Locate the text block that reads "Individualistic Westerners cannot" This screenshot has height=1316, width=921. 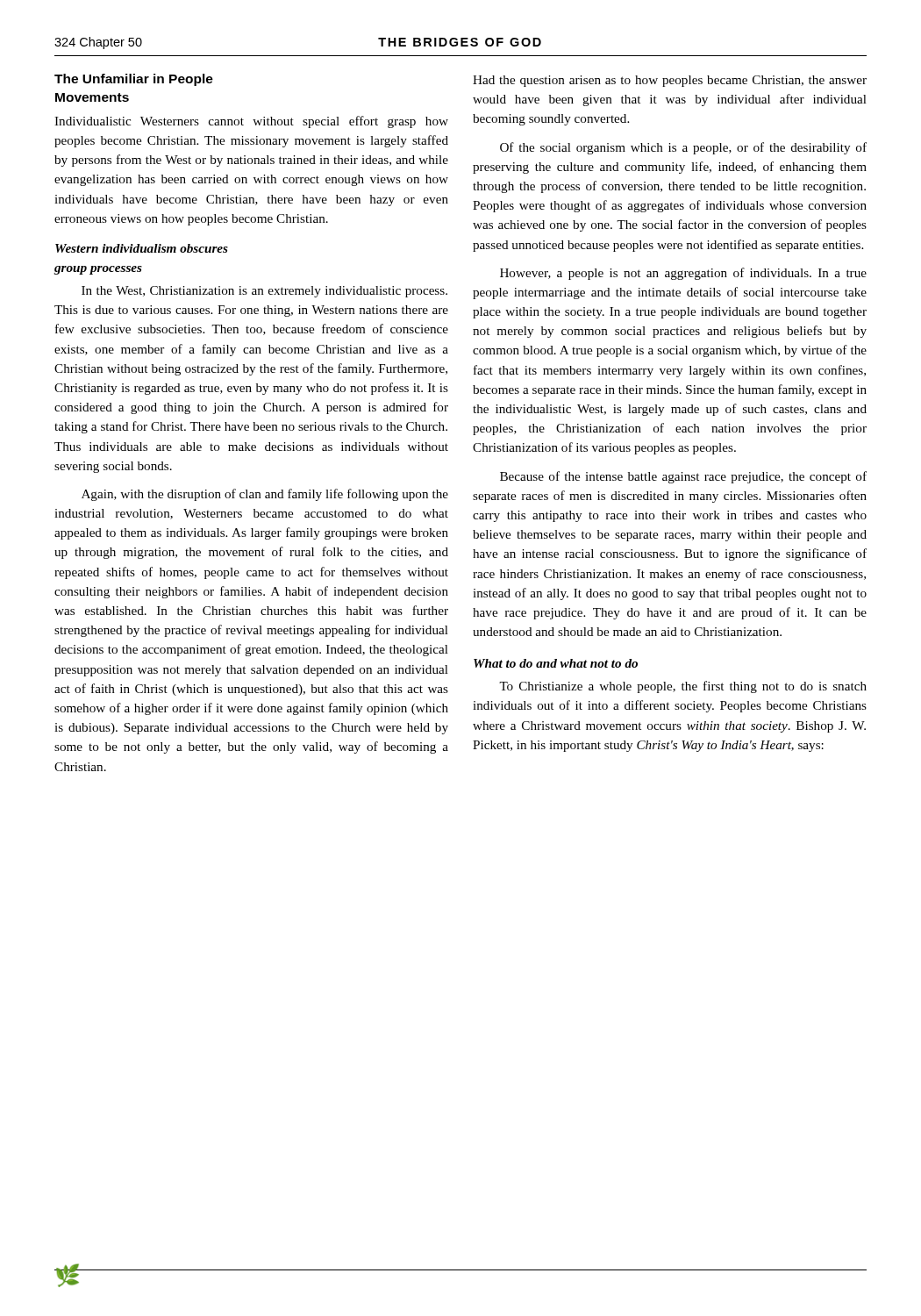tap(251, 170)
